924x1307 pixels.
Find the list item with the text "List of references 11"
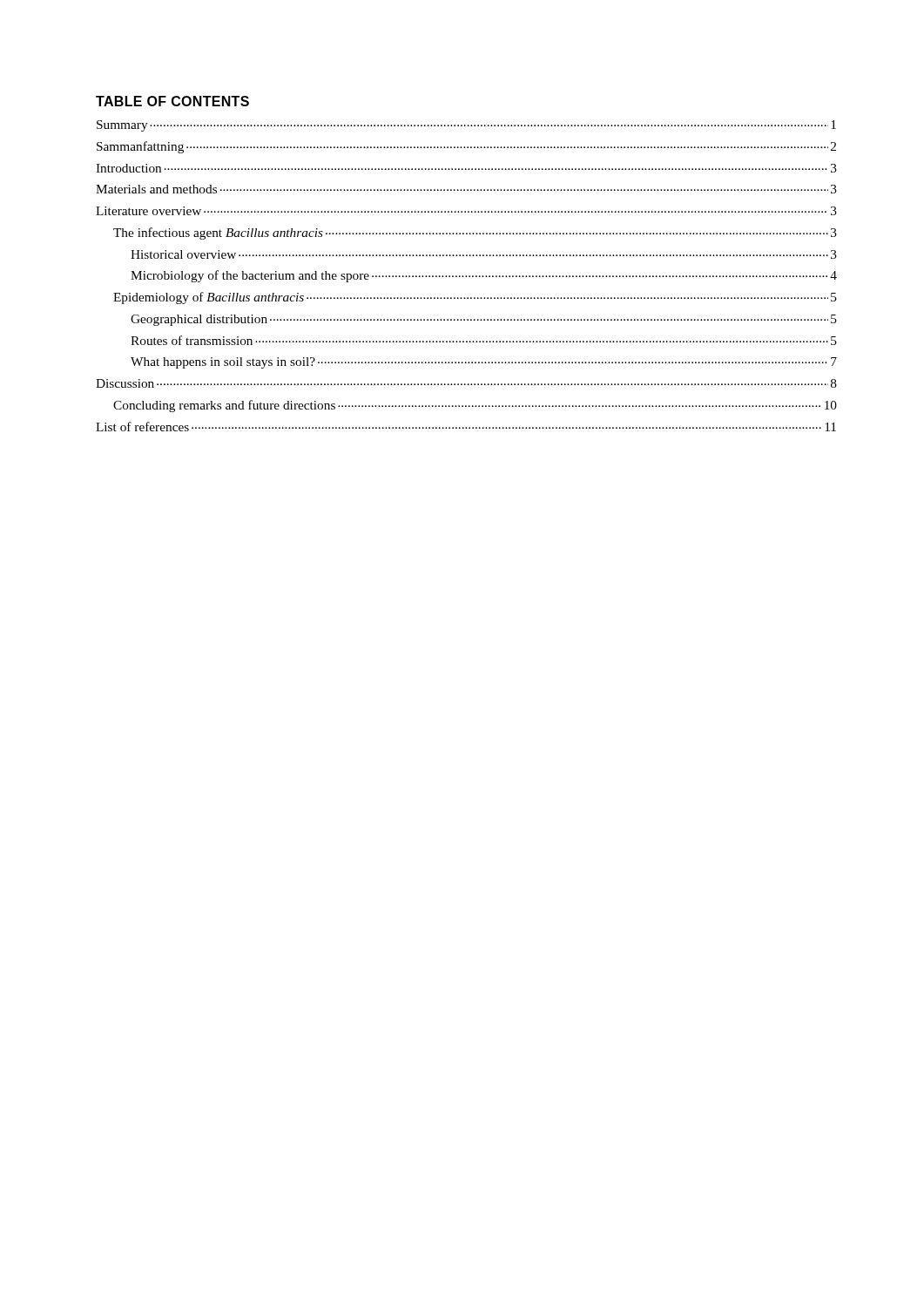(466, 426)
